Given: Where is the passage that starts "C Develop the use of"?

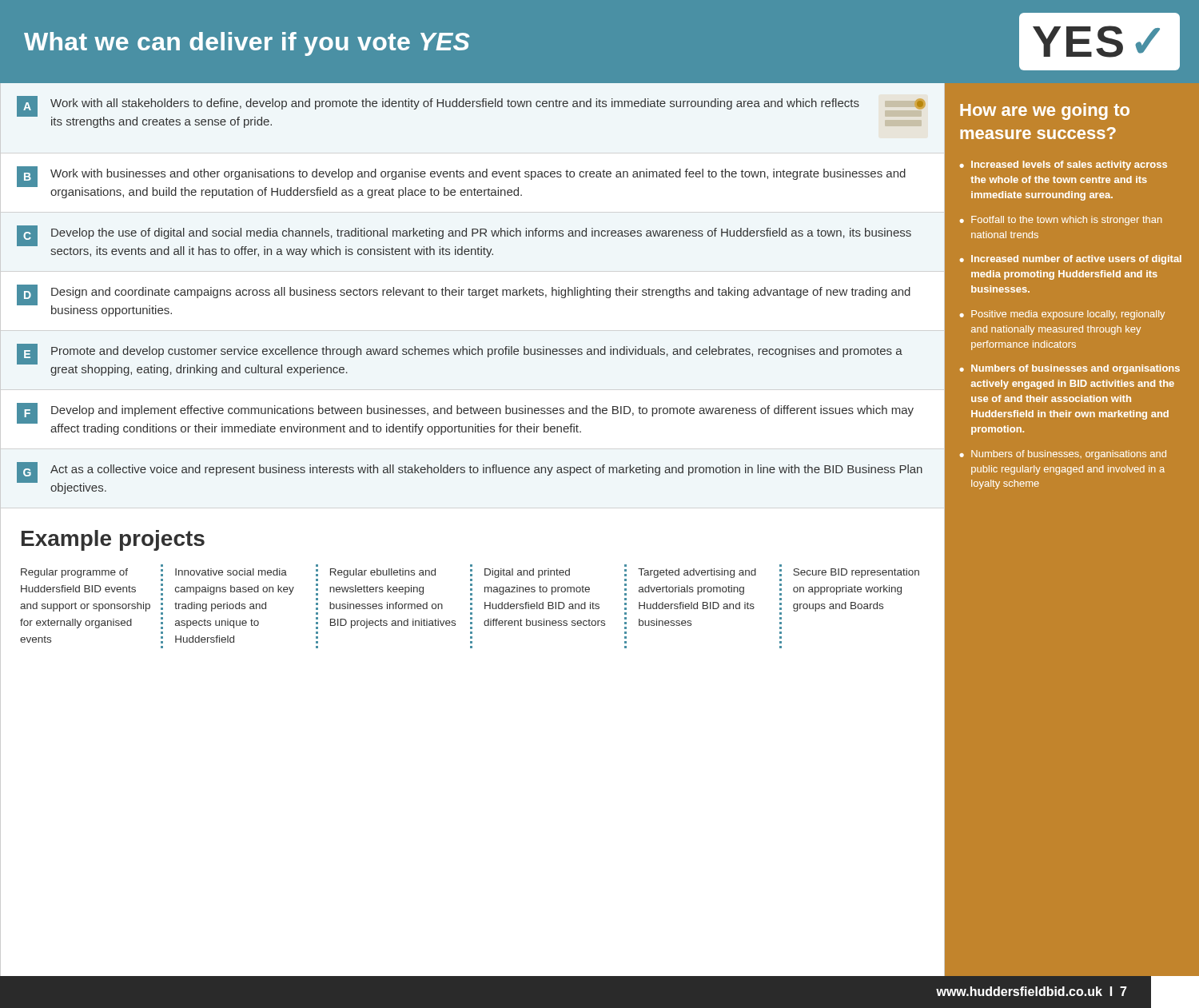Looking at the screenshot, I should tap(472, 242).
